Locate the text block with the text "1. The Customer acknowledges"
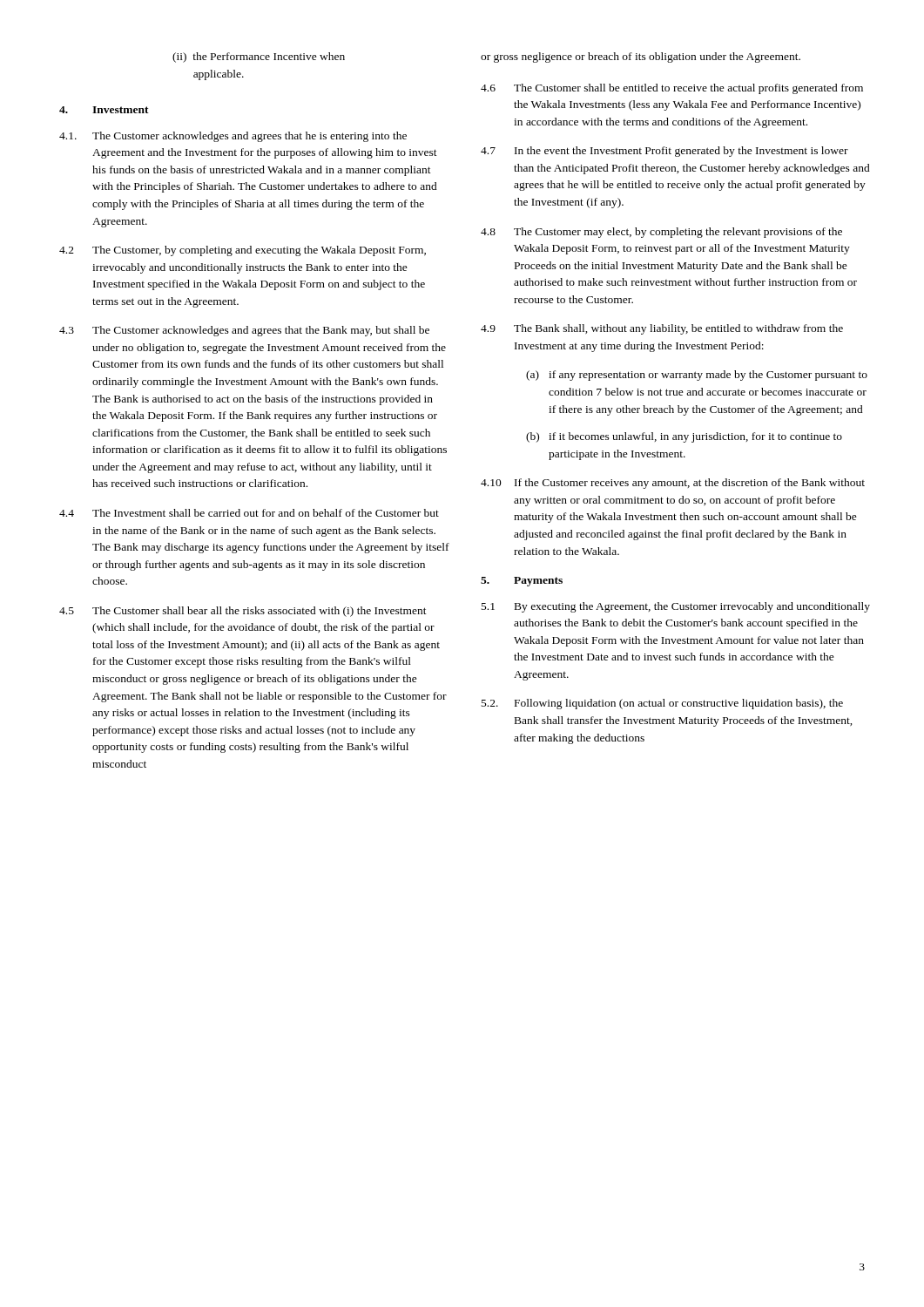Screen dimensions: 1307x924 [x=254, y=178]
